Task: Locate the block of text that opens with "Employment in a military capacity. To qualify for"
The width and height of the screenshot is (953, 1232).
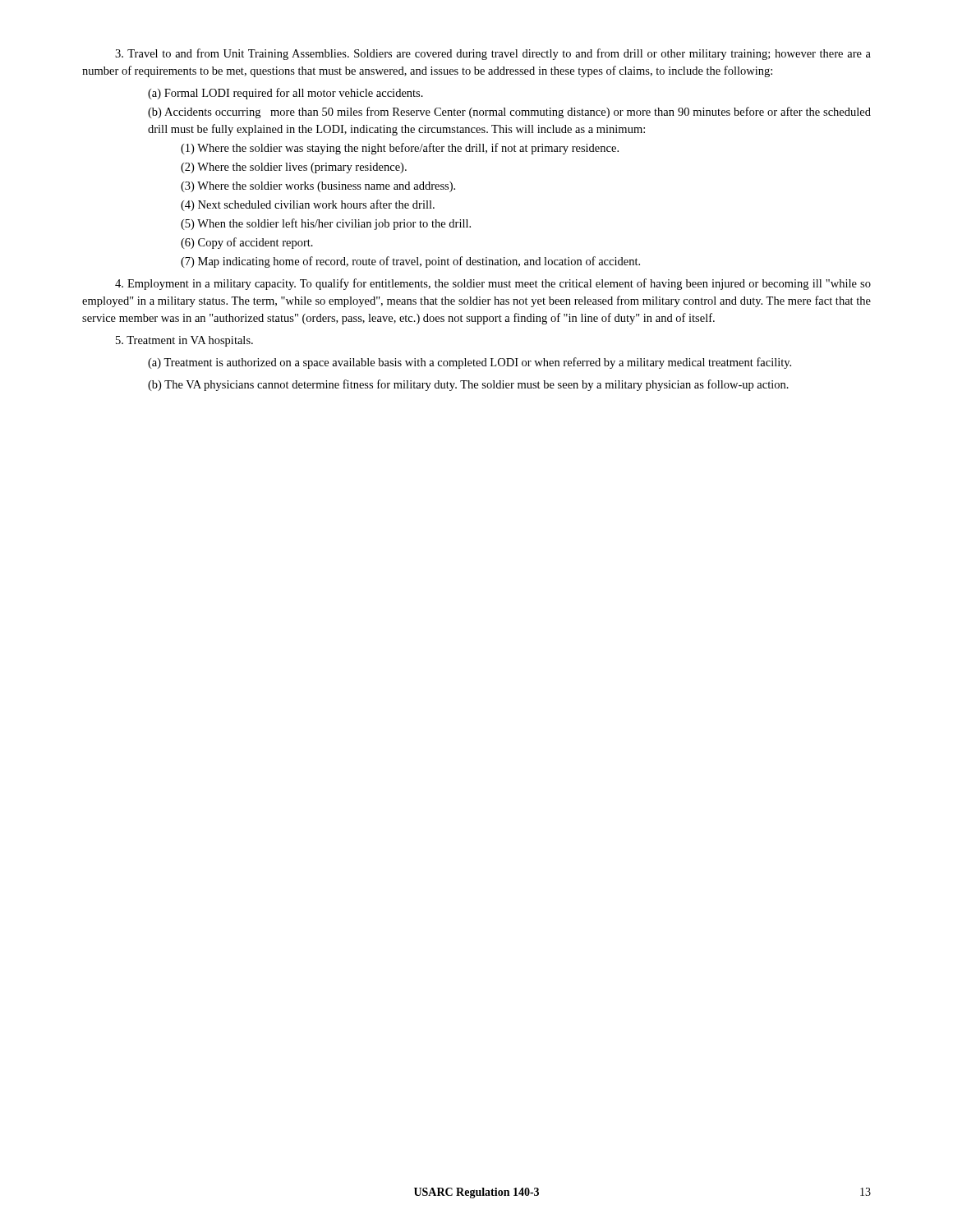Action: point(476,301)
